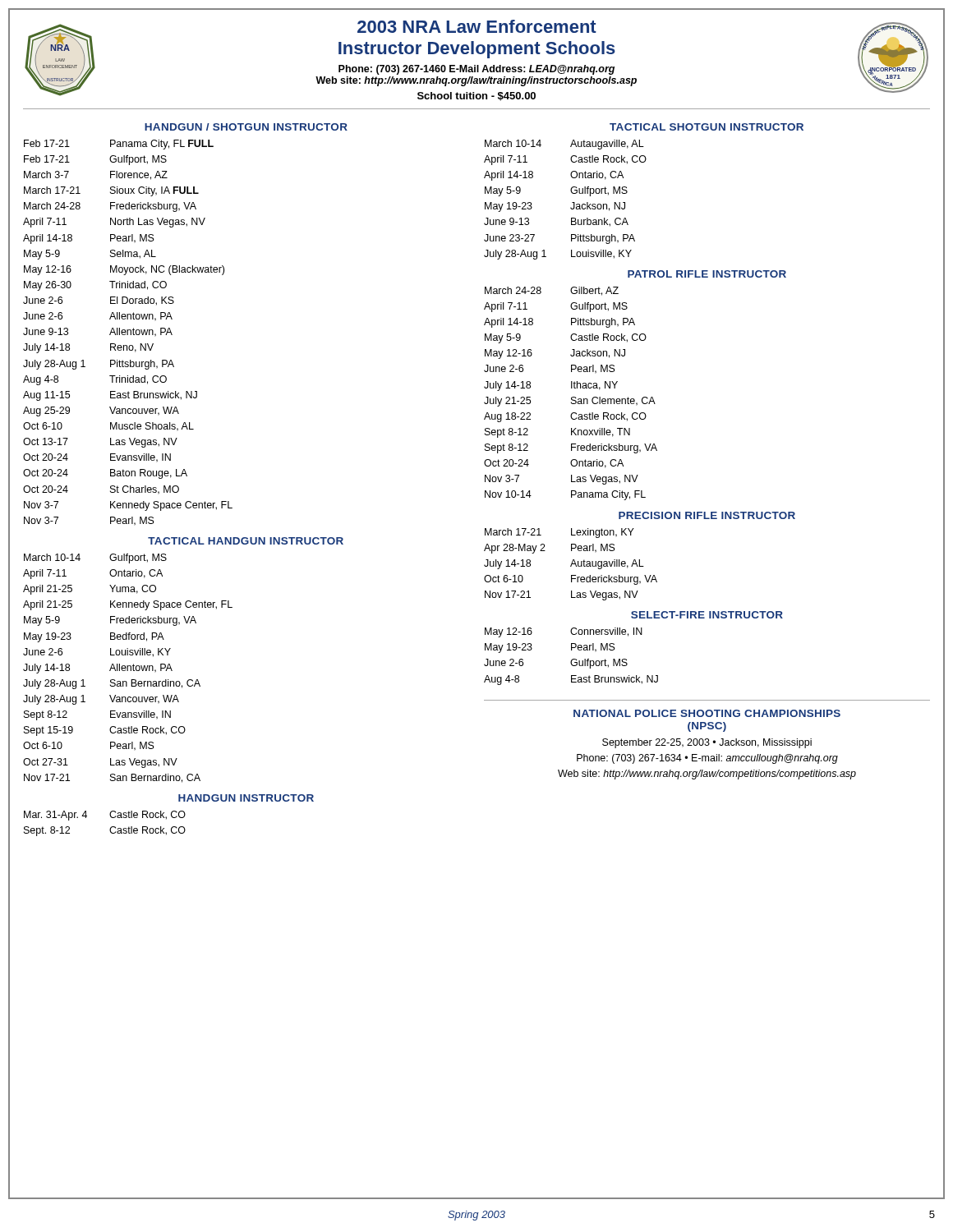Screen dimensions: 1232x953
Task: Point to "March 10-14Gulfport, MS"
Action: [61, 558]
